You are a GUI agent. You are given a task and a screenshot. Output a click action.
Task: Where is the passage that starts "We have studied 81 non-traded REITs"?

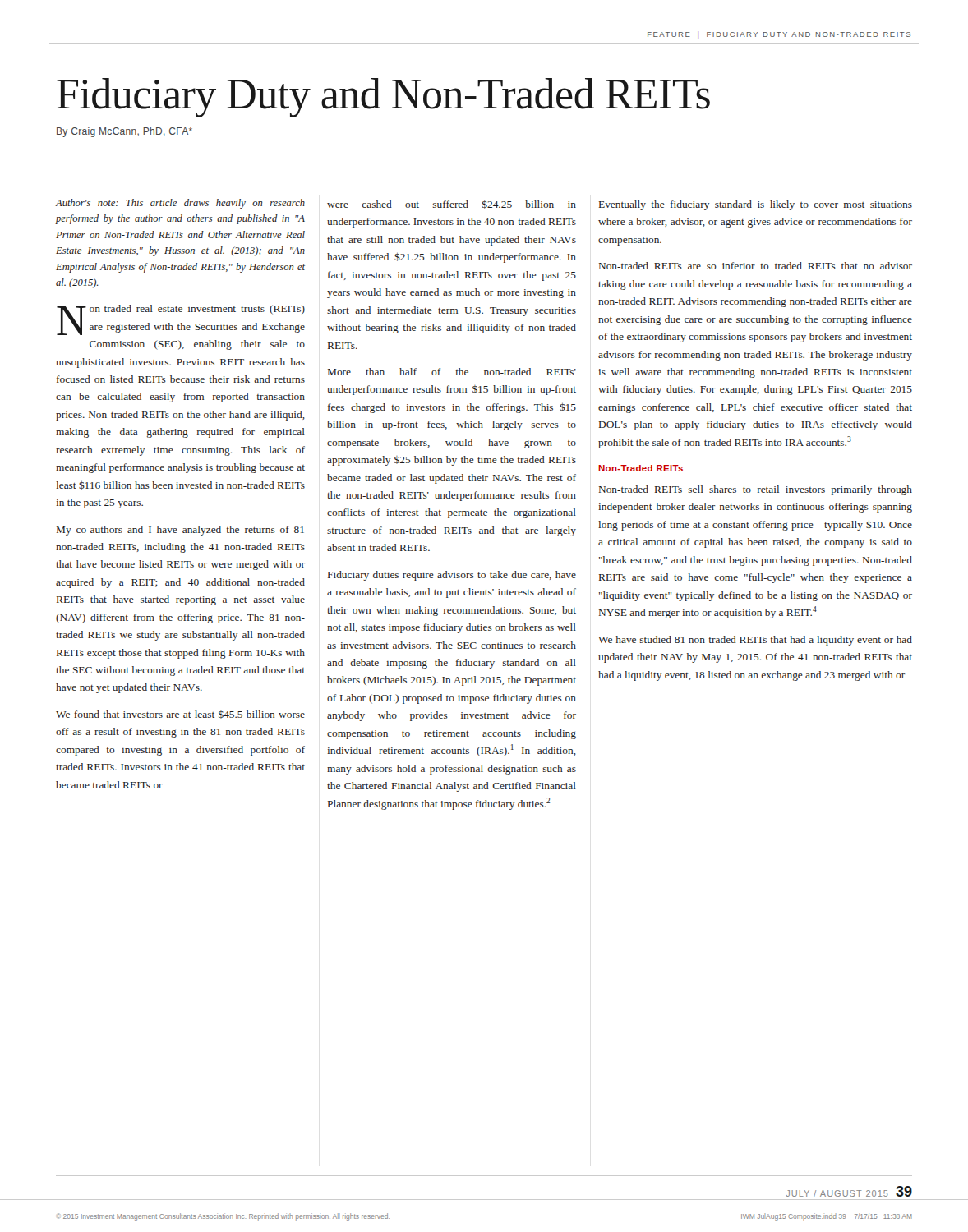point(755,657)
